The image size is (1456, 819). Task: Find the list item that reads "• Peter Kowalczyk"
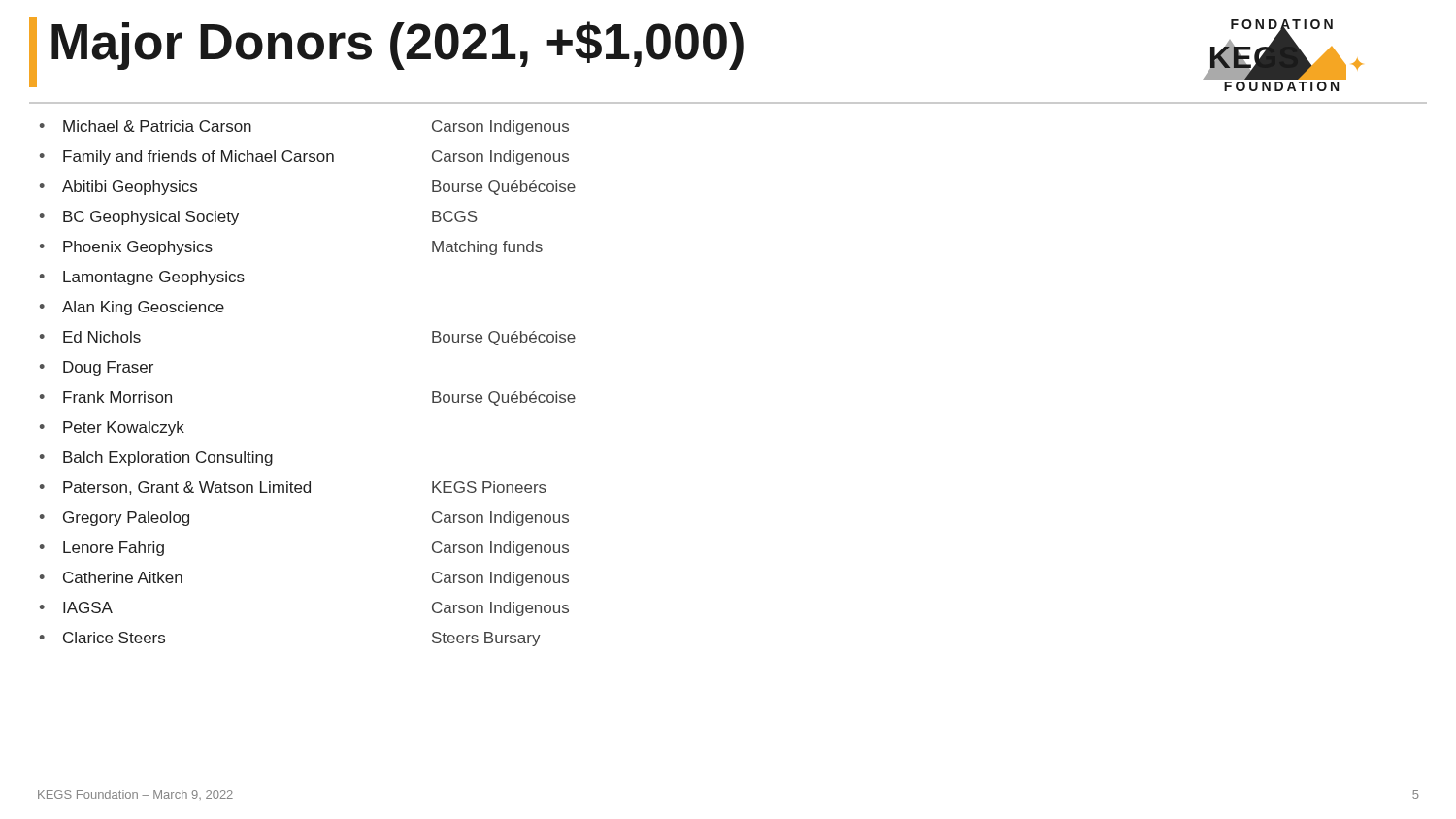point(112,428)
